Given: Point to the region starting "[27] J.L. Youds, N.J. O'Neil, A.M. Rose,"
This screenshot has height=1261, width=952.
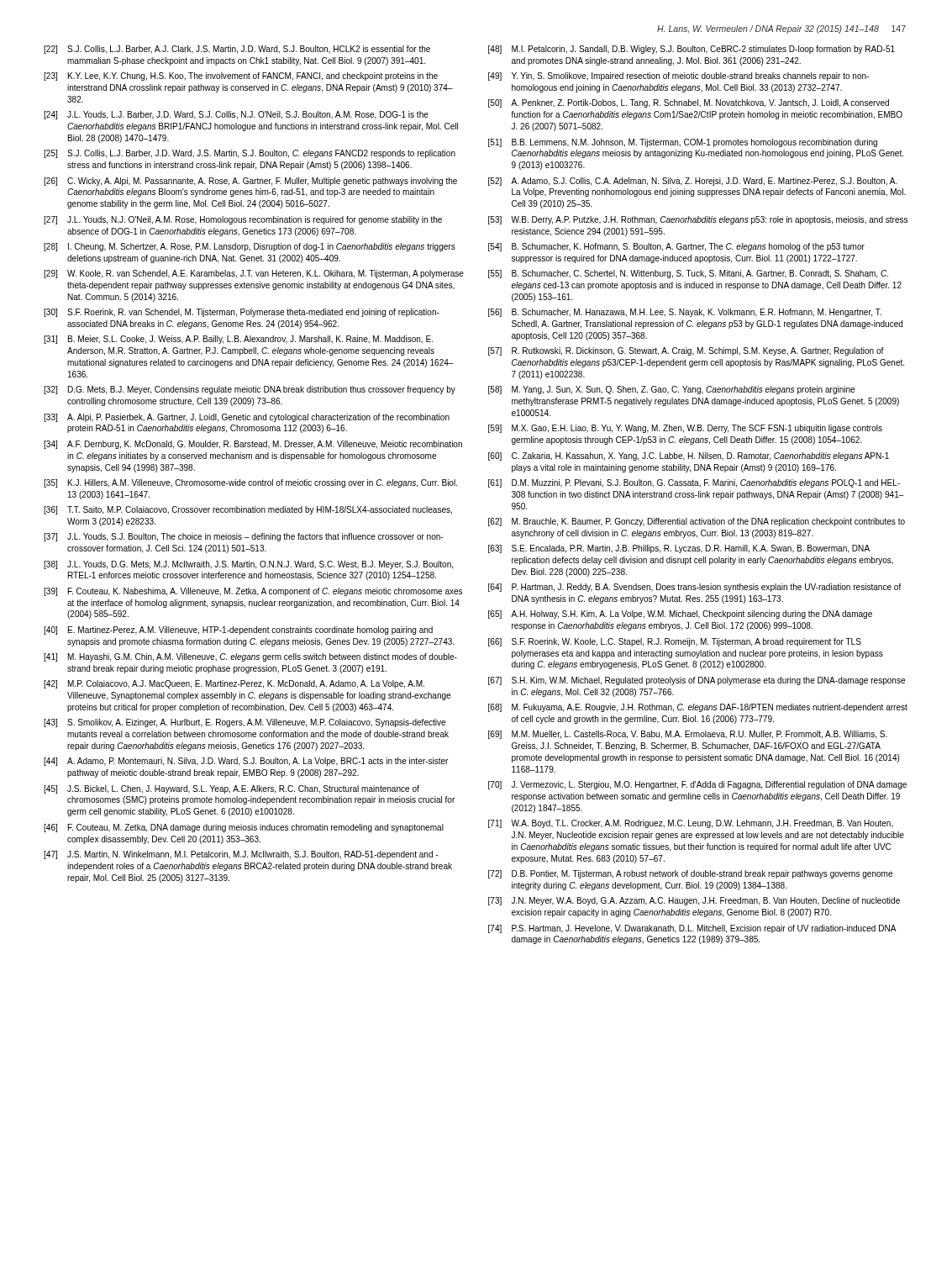Looking at the screenshot, I should [254, 226].
